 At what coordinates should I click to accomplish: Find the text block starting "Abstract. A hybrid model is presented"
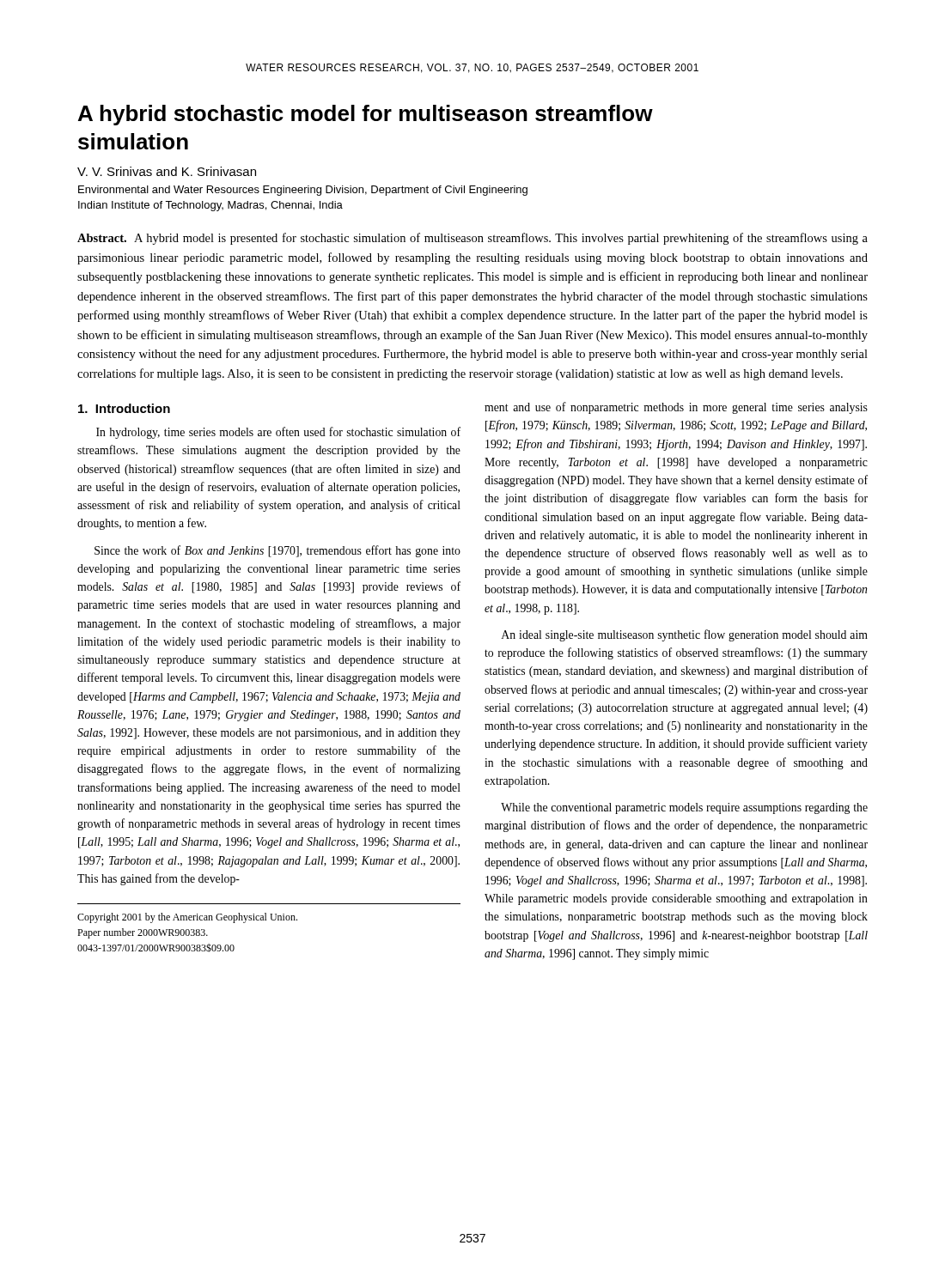(472, 306)
